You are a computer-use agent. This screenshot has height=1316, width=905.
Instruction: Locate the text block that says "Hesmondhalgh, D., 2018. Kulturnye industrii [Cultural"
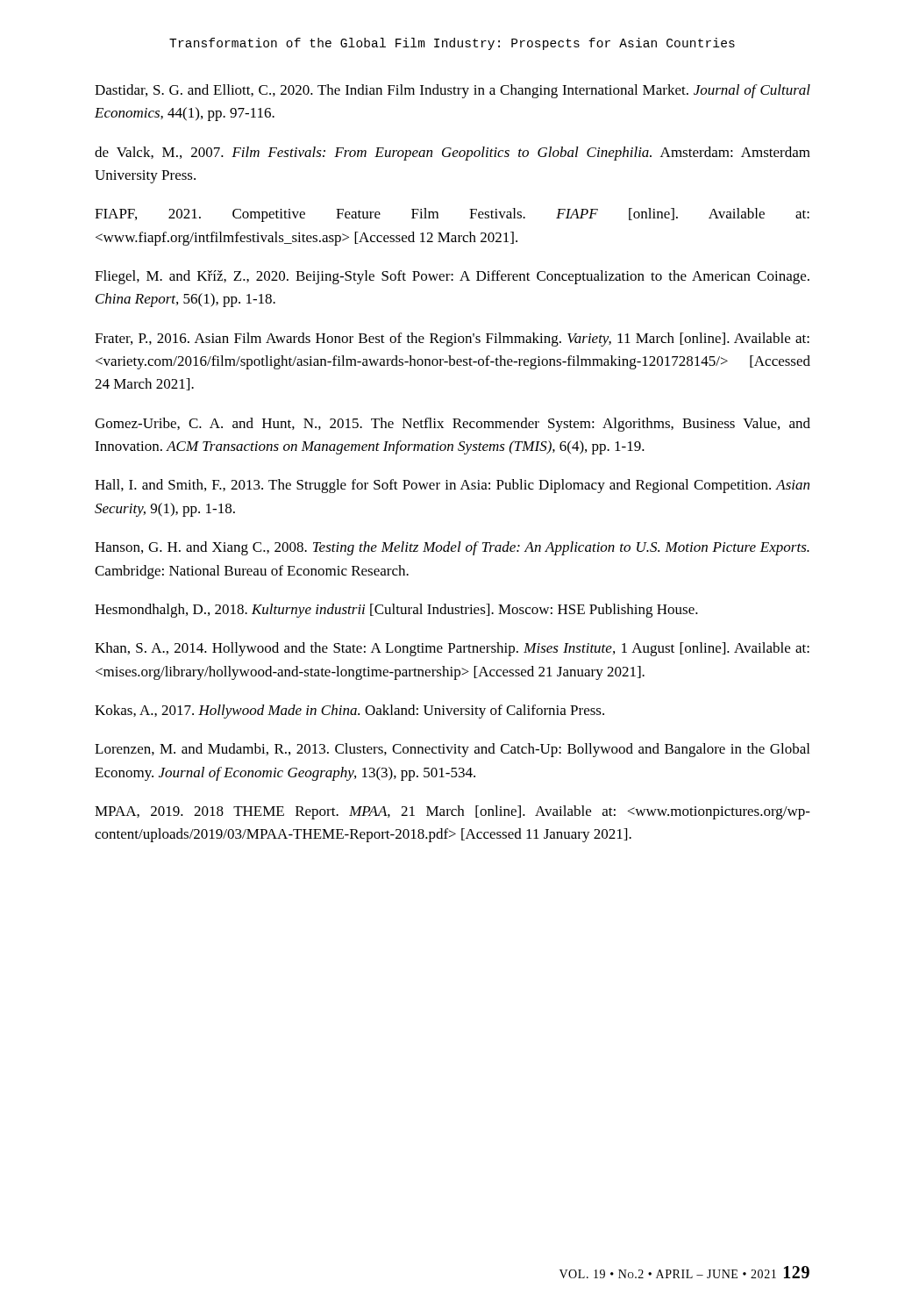[x=397, y=609]
